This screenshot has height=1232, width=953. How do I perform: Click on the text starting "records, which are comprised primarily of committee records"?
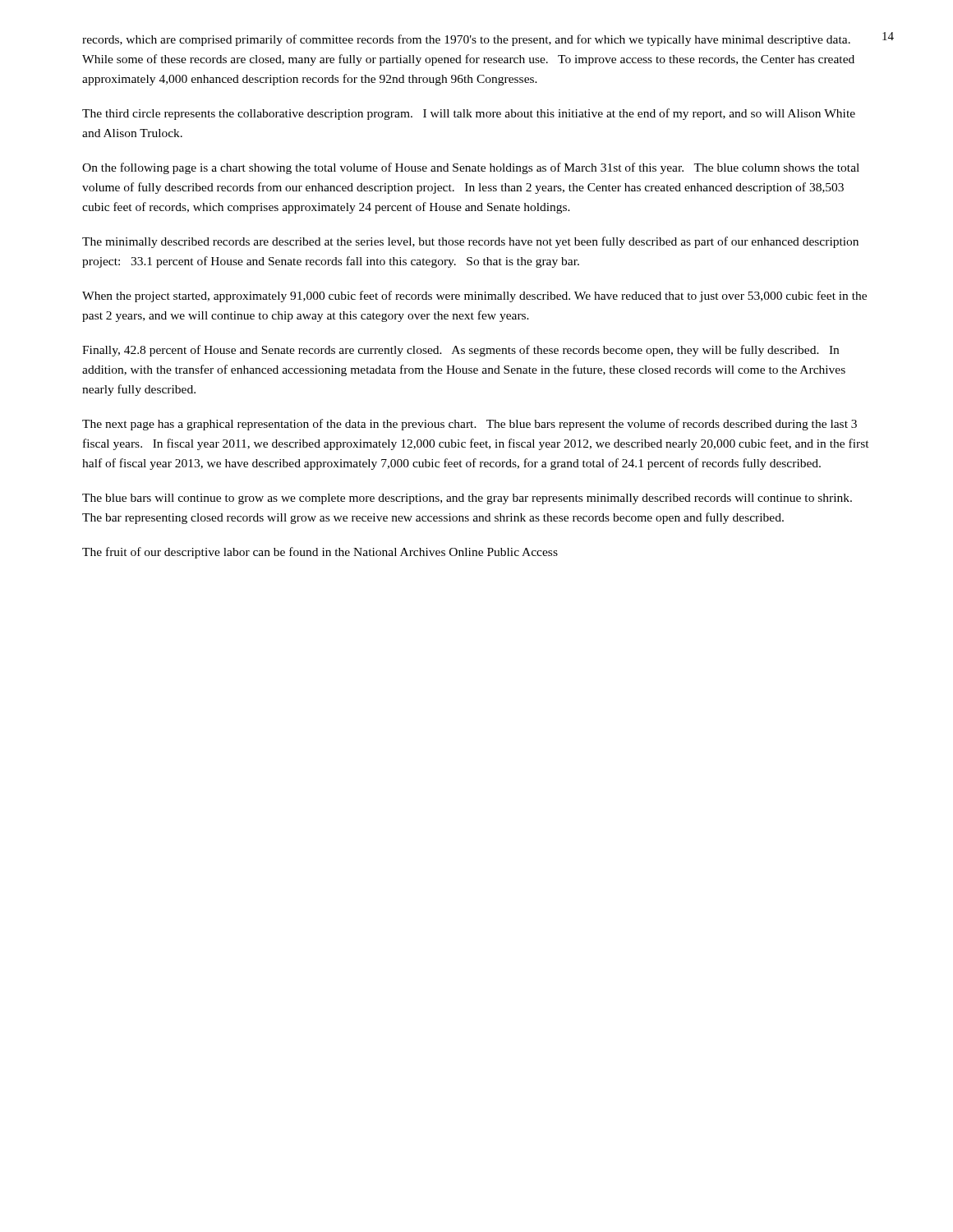(470, 59)
